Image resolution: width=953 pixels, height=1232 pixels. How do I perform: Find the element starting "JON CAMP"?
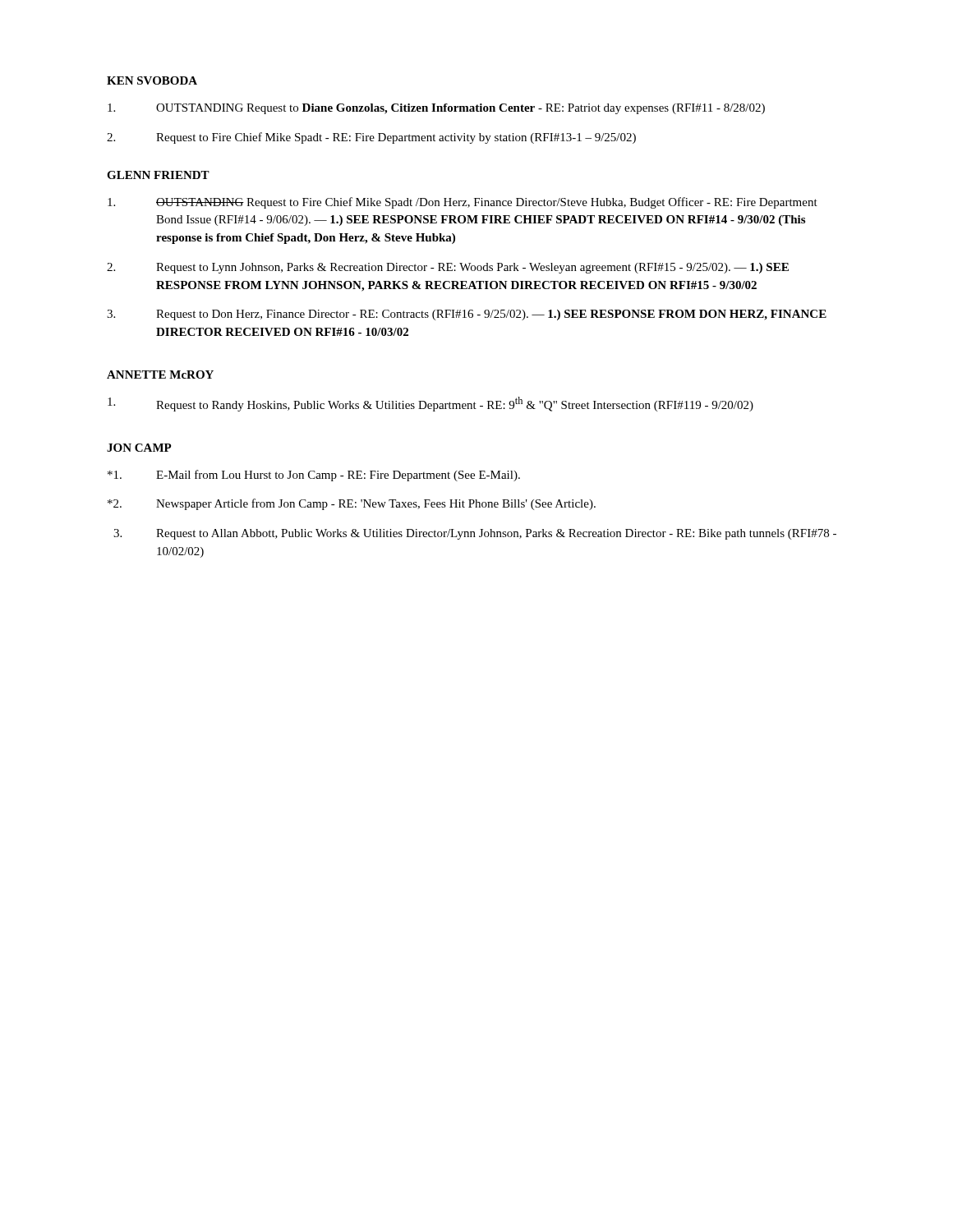139,447
